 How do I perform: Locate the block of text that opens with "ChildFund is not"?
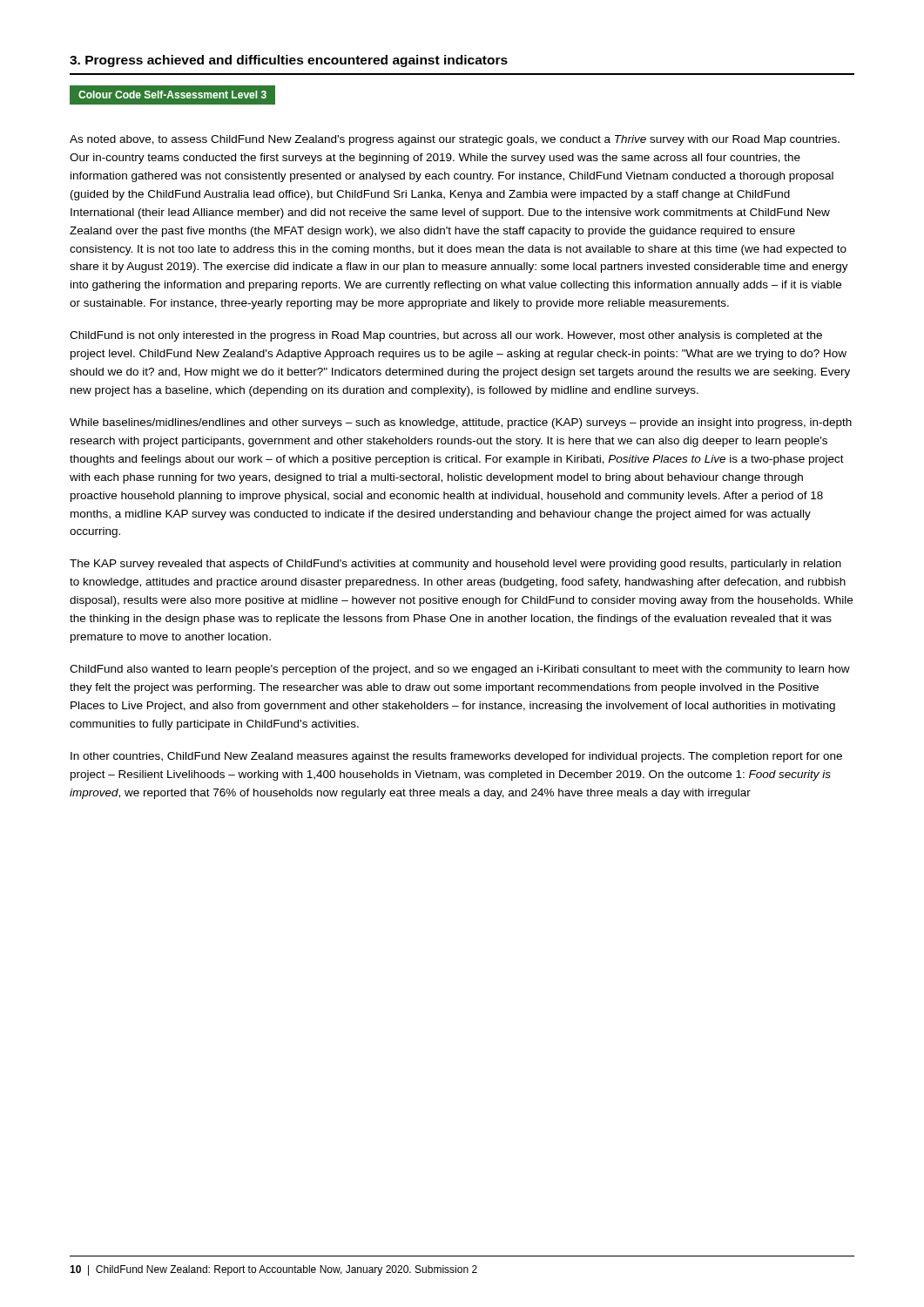pyautogui.click(x=460, y=363)
